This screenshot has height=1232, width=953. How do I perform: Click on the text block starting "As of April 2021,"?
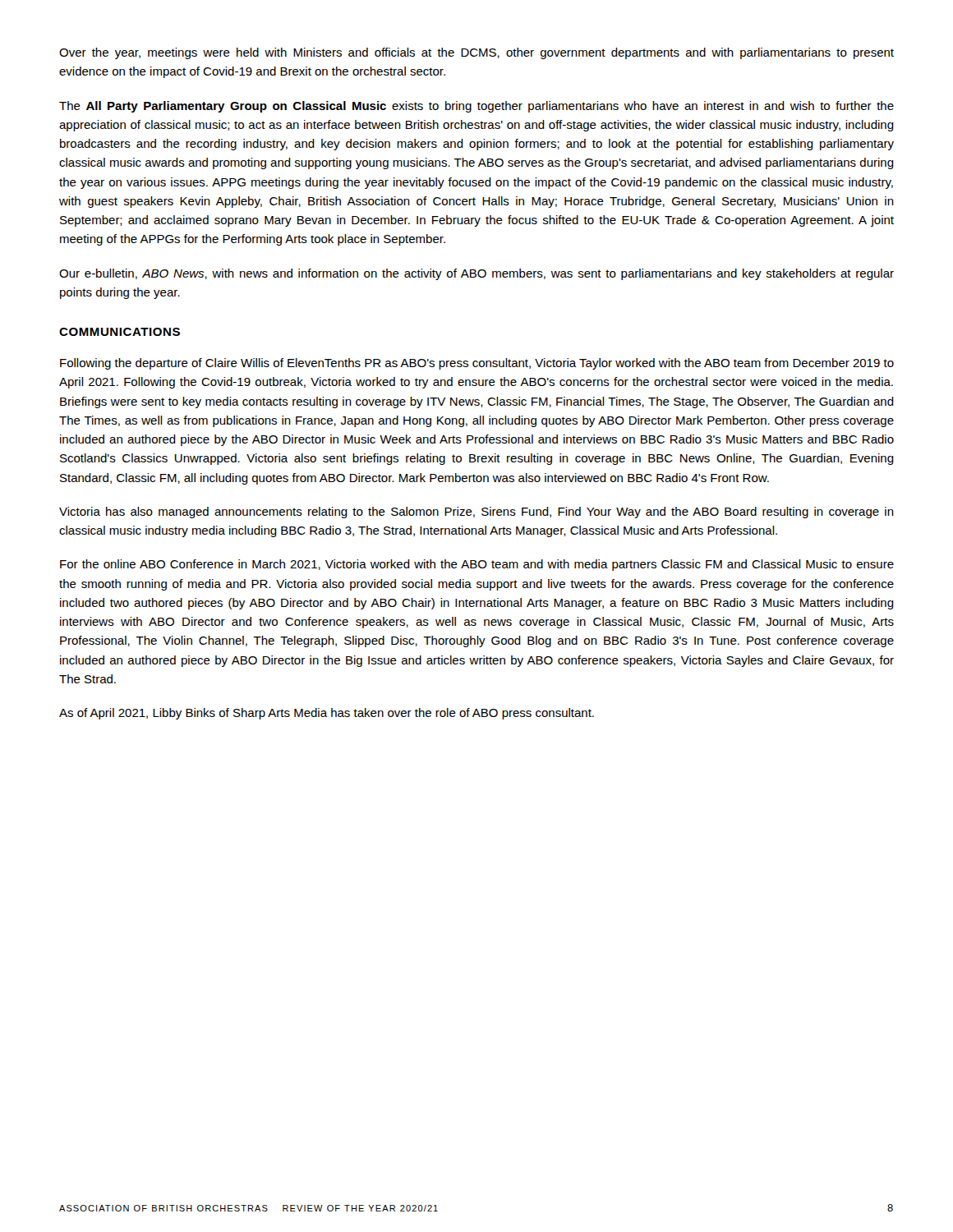pos(327,713)
